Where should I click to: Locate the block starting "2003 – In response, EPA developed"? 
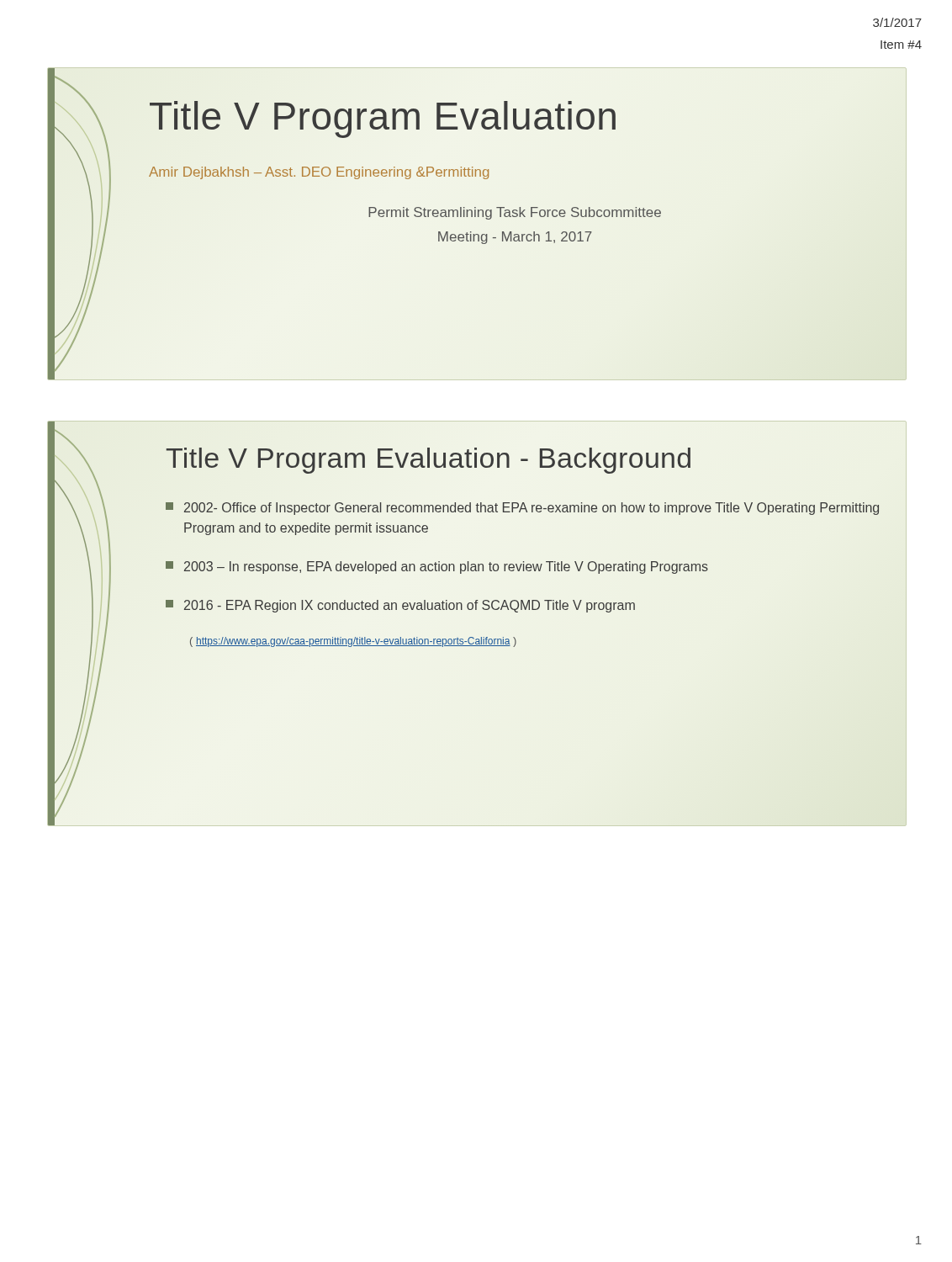click(x=523, y=567)
